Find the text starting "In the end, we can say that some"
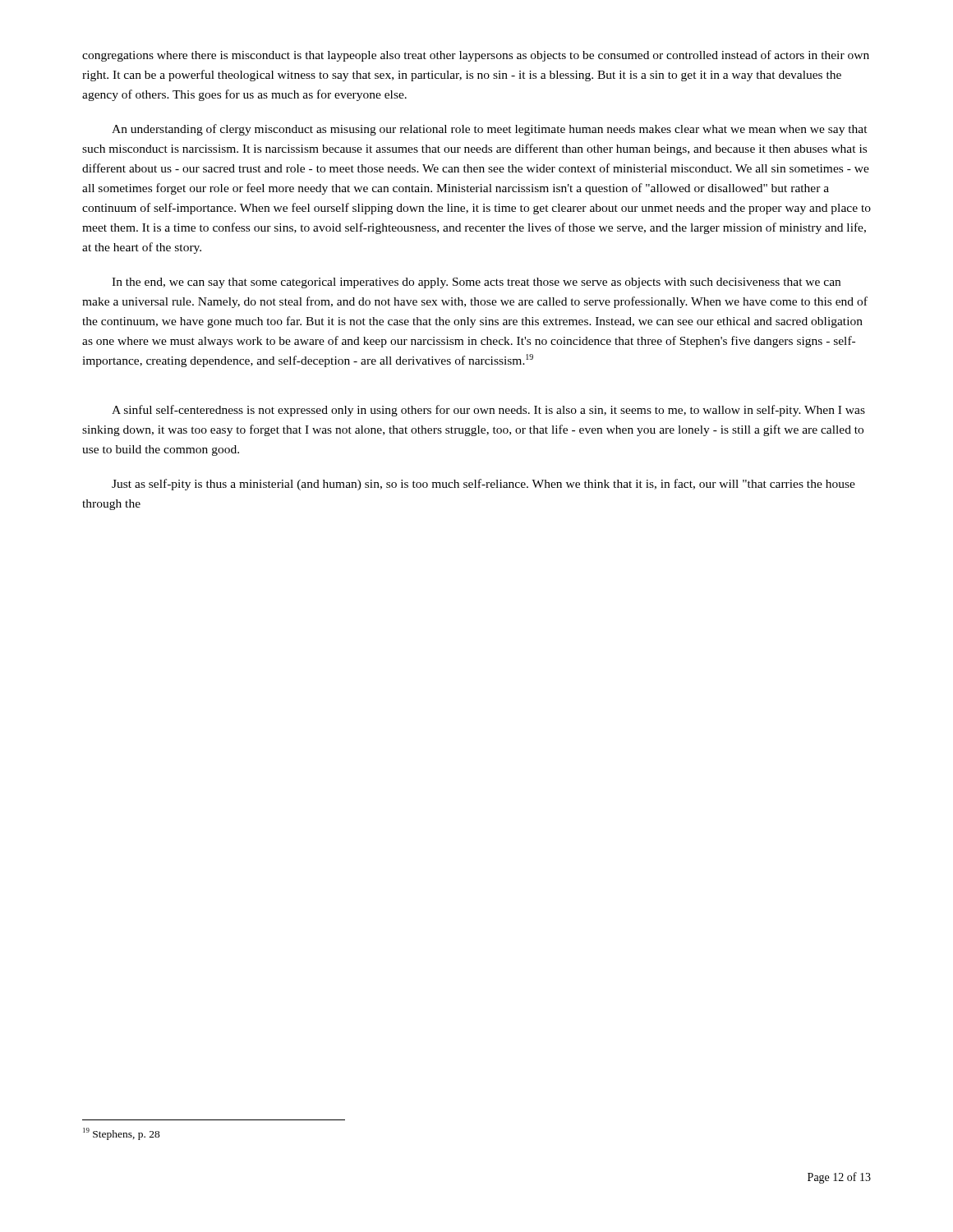 coord(476,321)
